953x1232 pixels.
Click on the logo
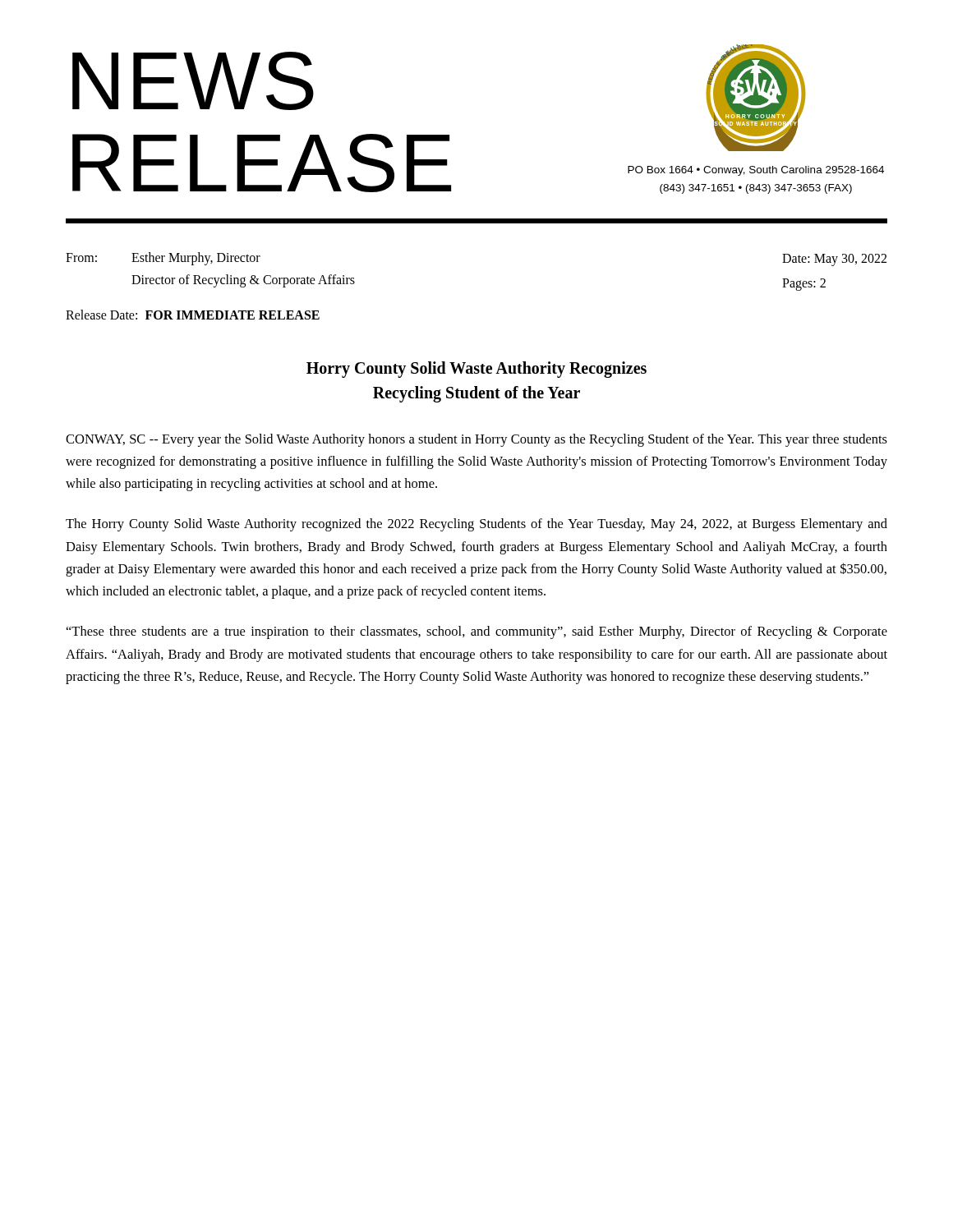pyautogui.click(x=756, y=99)
